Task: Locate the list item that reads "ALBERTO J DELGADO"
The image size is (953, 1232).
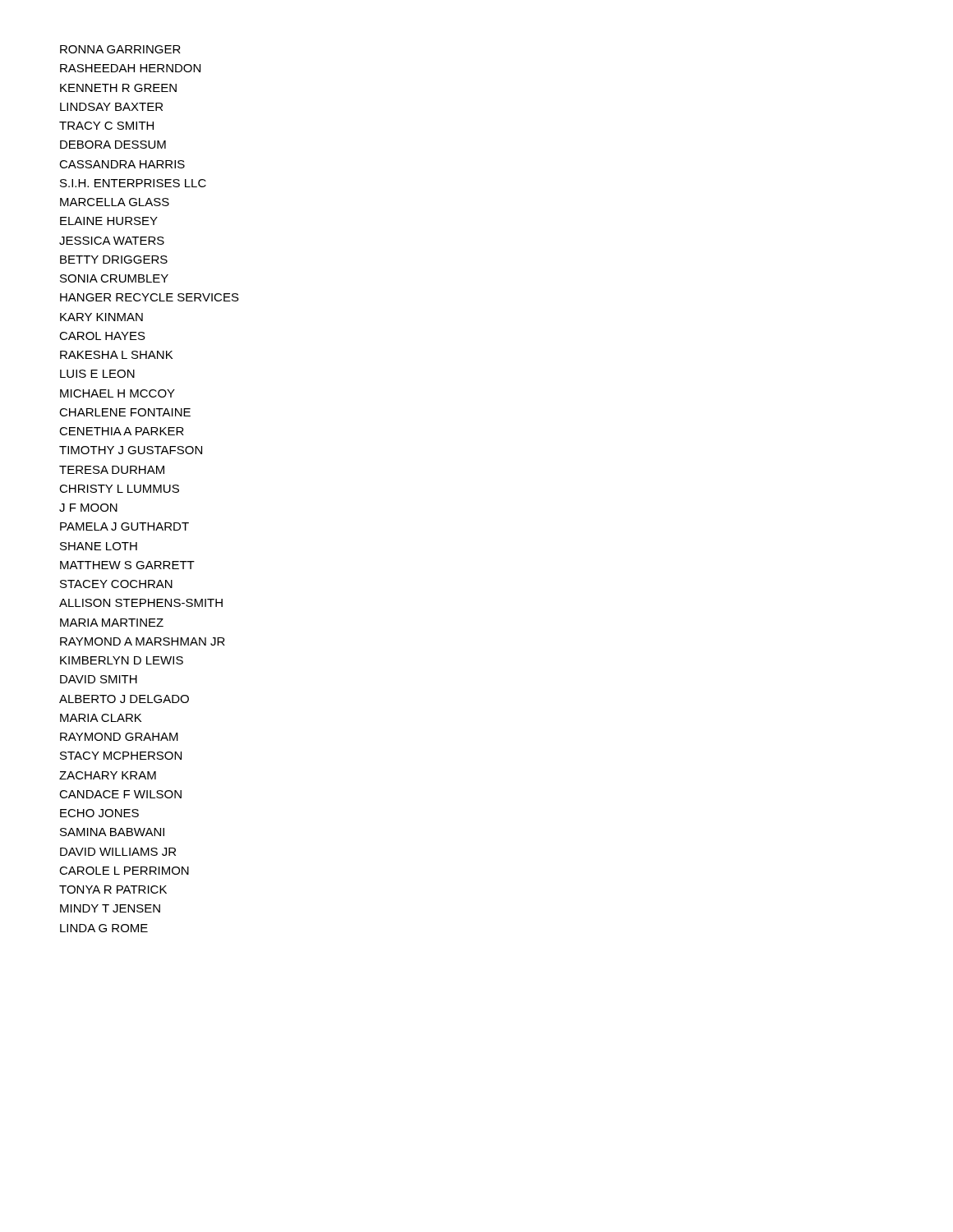Action: pos(124,698)
